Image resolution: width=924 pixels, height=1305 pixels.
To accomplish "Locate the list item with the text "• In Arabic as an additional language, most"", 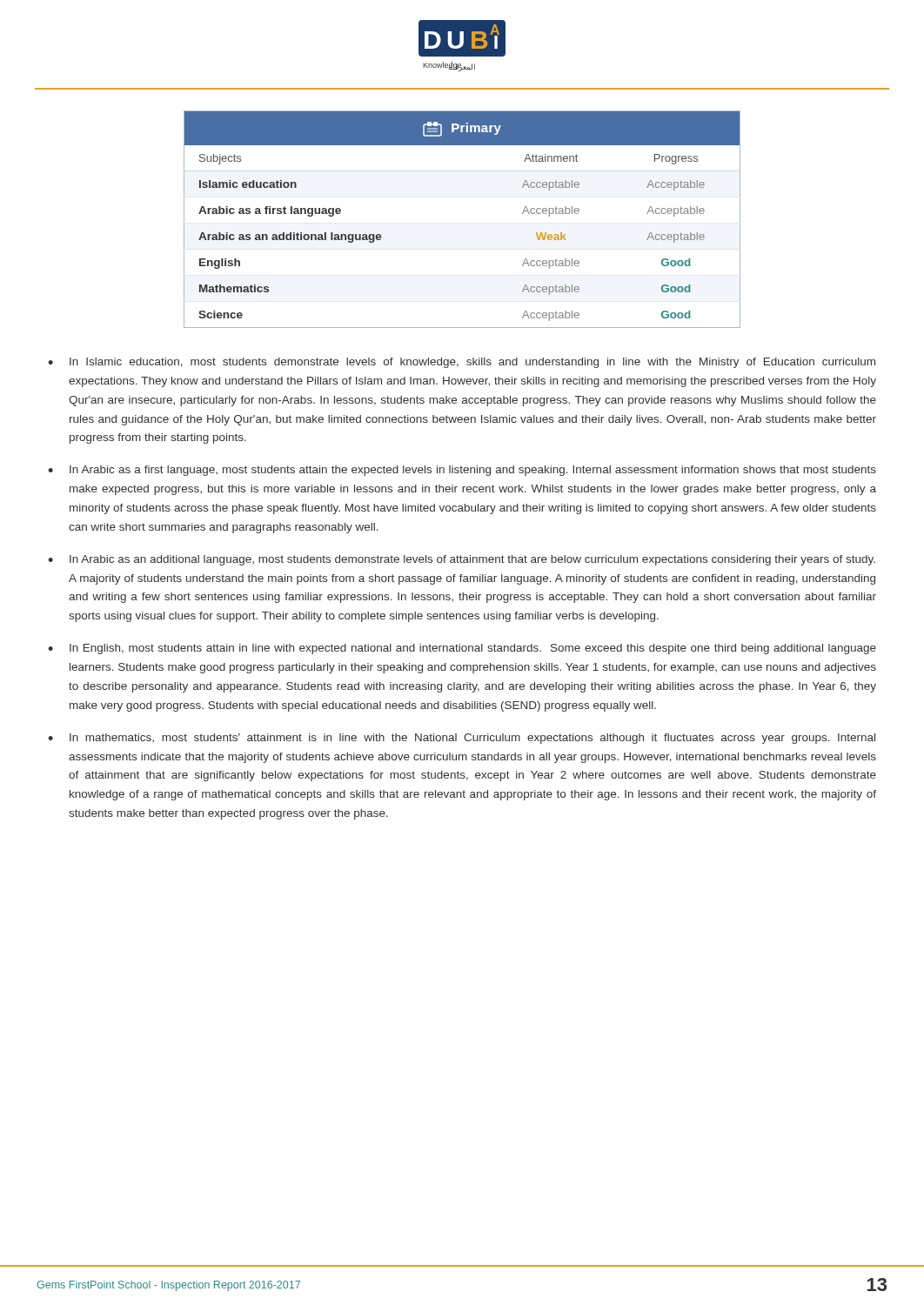I will [x=462, y=588].
